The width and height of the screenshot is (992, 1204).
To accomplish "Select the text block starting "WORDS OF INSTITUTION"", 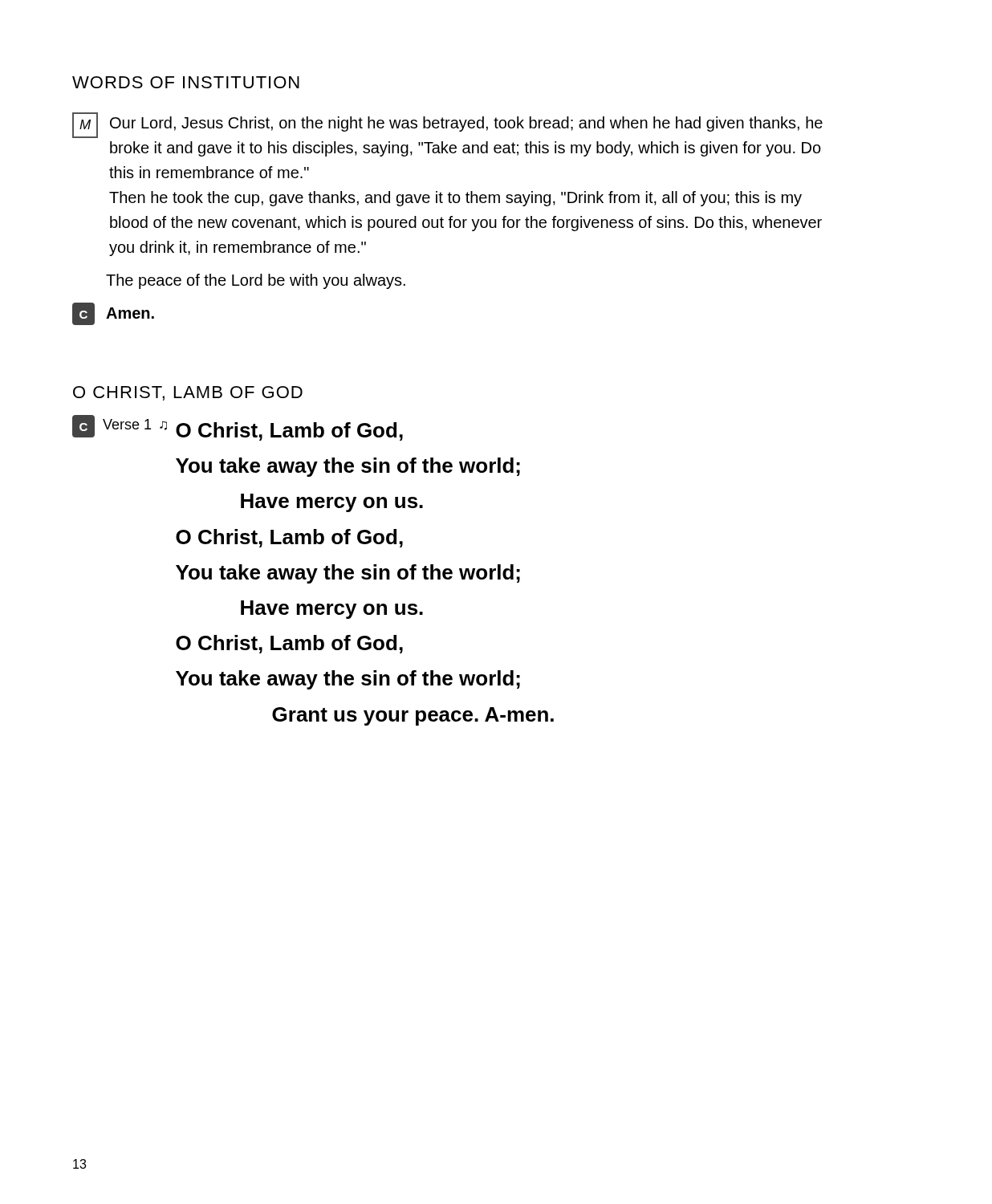I will coord(187,83).
